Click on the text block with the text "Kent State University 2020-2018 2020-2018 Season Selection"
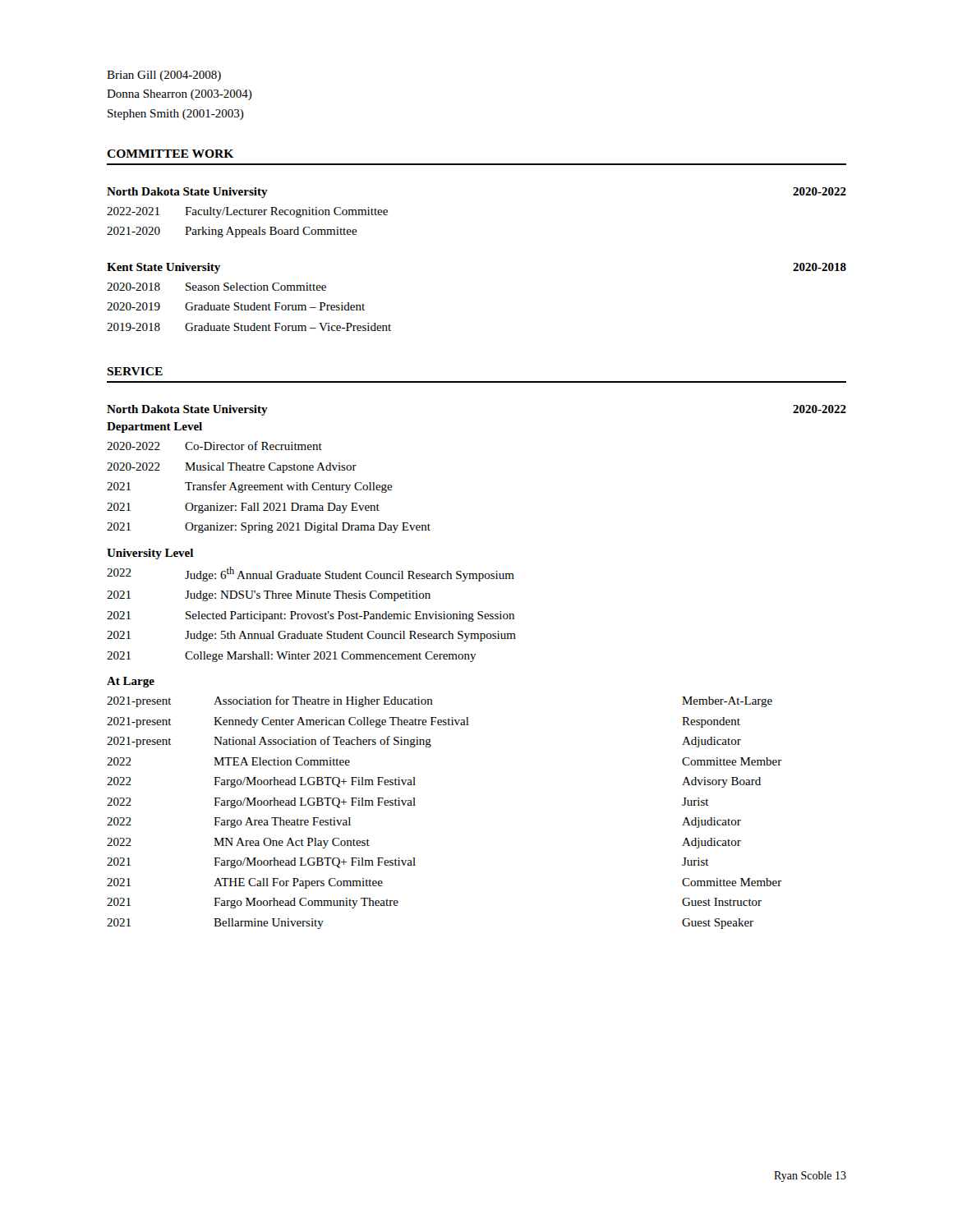953x1232 pixels. (169, 268)
